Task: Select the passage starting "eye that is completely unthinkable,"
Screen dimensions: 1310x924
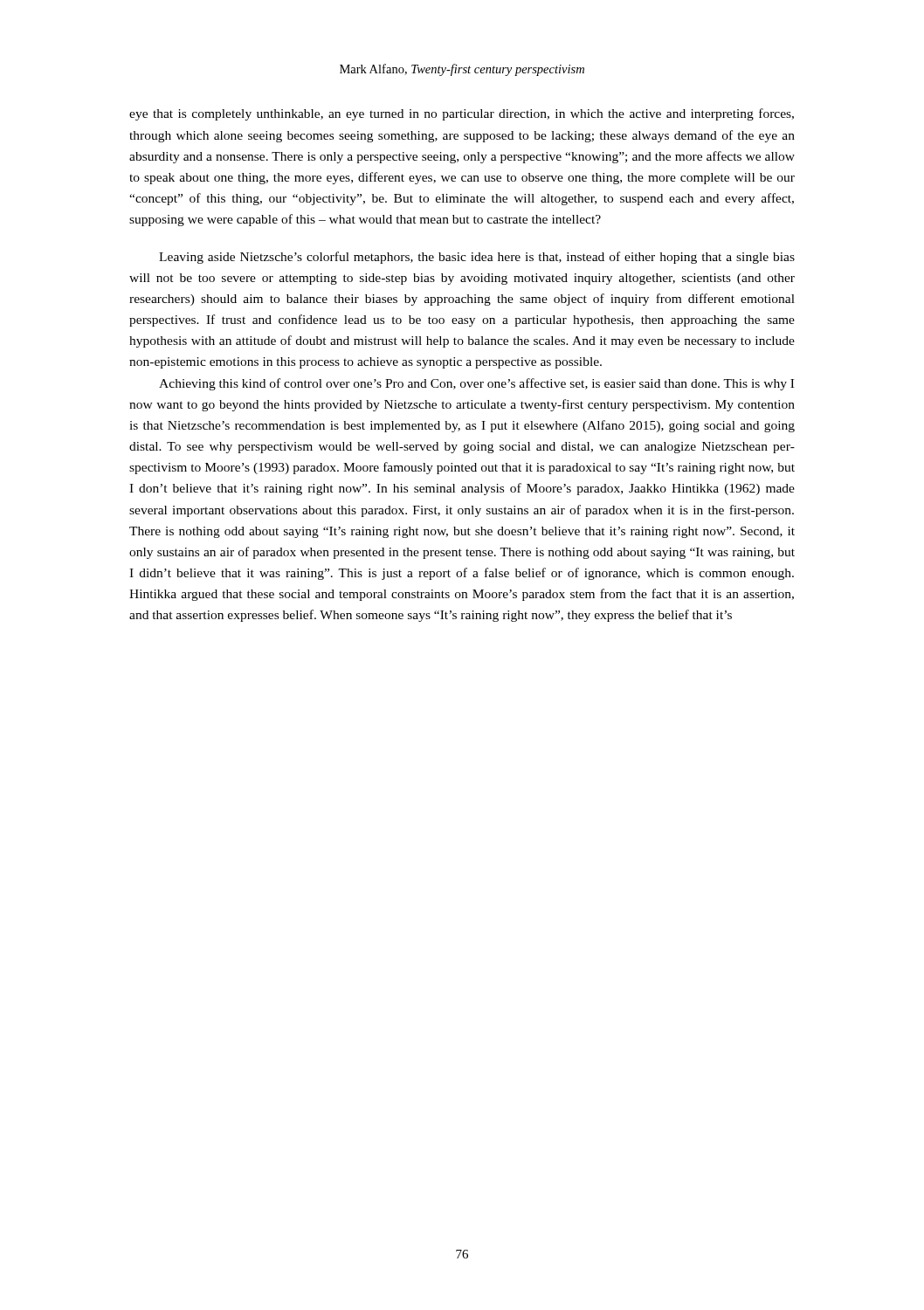Action: pyautogui.click(x=462, y=365)
